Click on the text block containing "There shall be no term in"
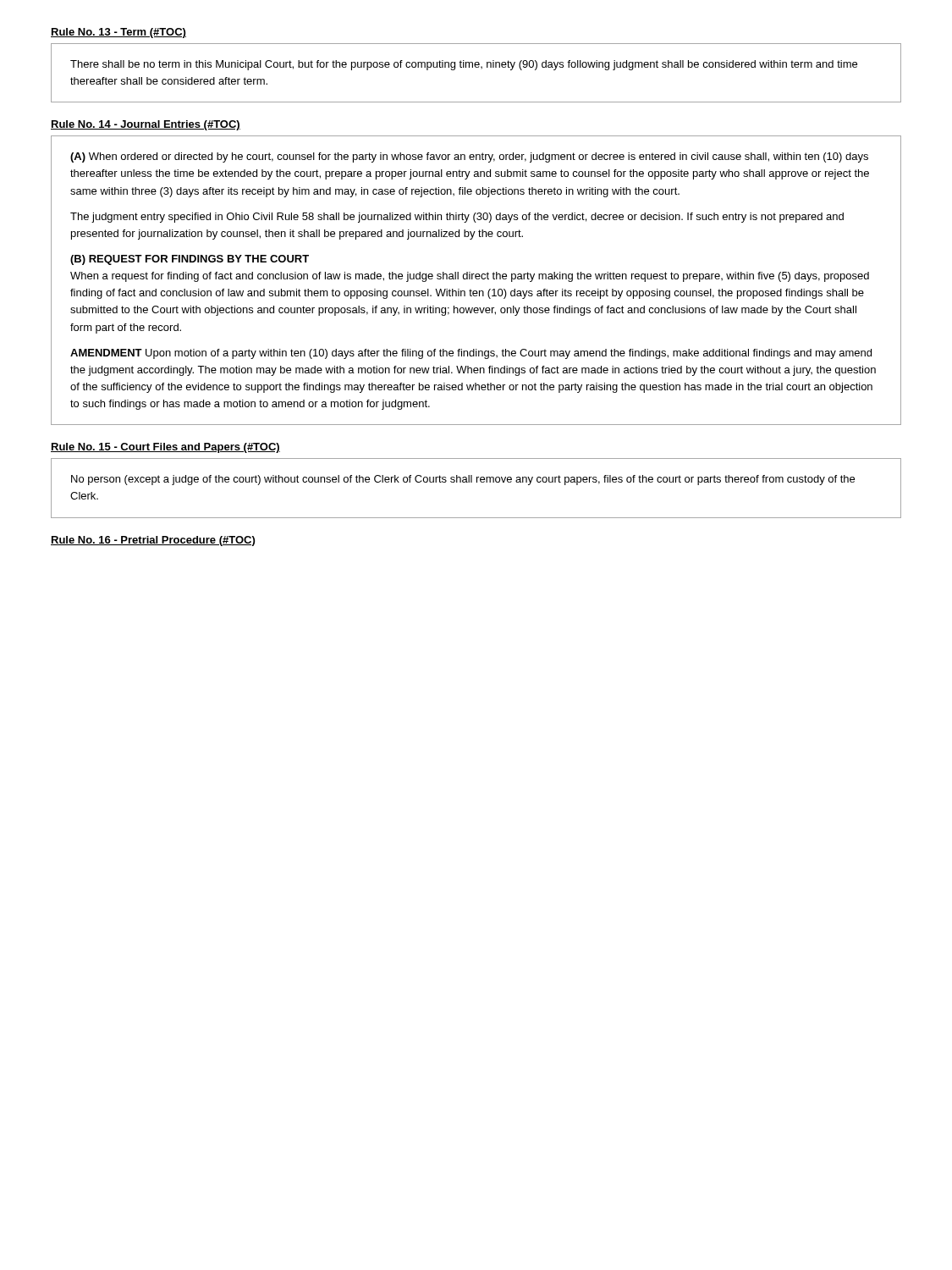This screenshot has width=952, height=1270. (476, 73)
